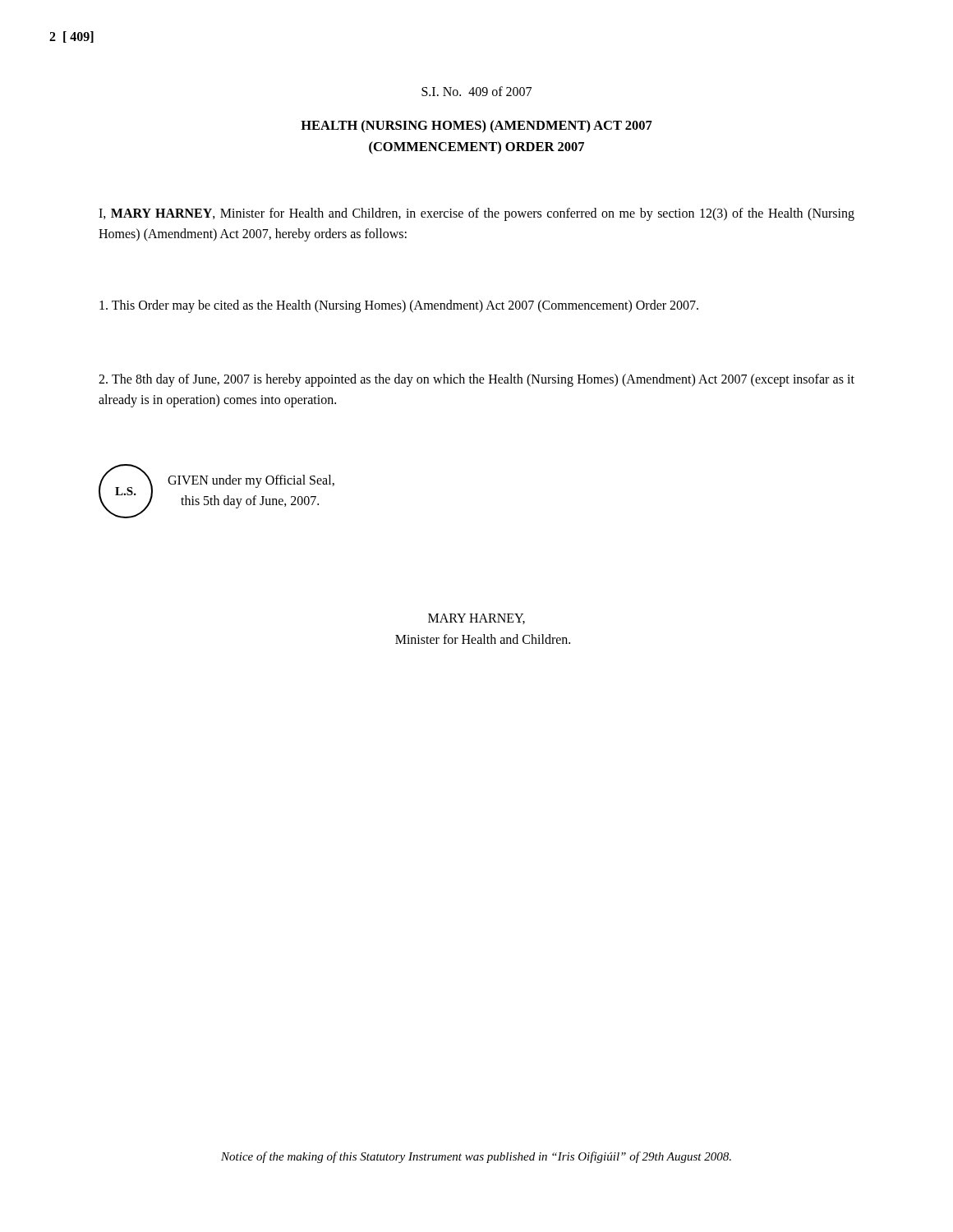The height and width of the screenshot is (1232, 953).
Task: Select the illustration
Action: point(217,491)
